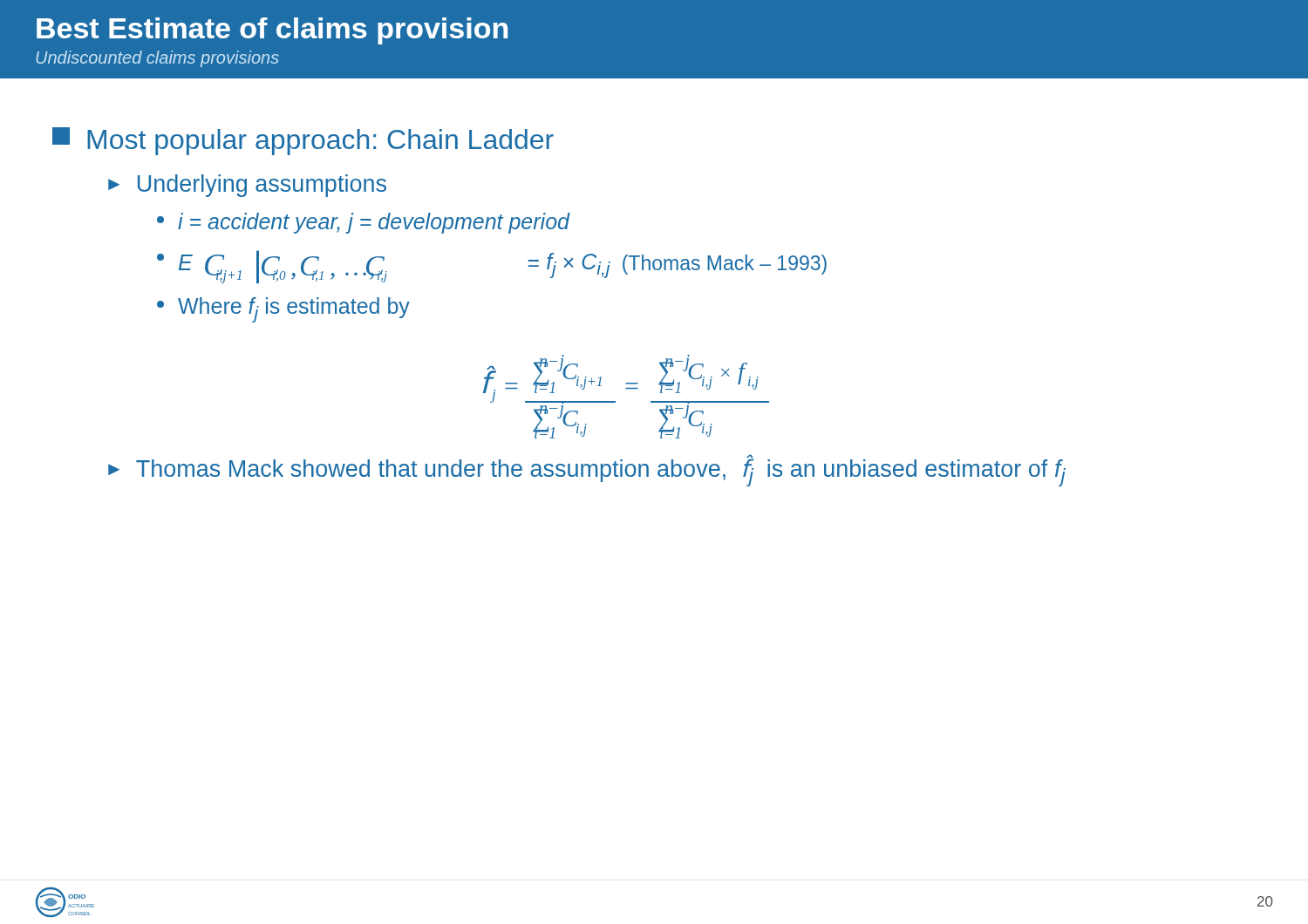Image resolution: width=1308 pixels, height=924 pixels.
Task: Locate the formula that says "f̂ j = n−j ∑ i=1 C"
Action: pos(706,389)
